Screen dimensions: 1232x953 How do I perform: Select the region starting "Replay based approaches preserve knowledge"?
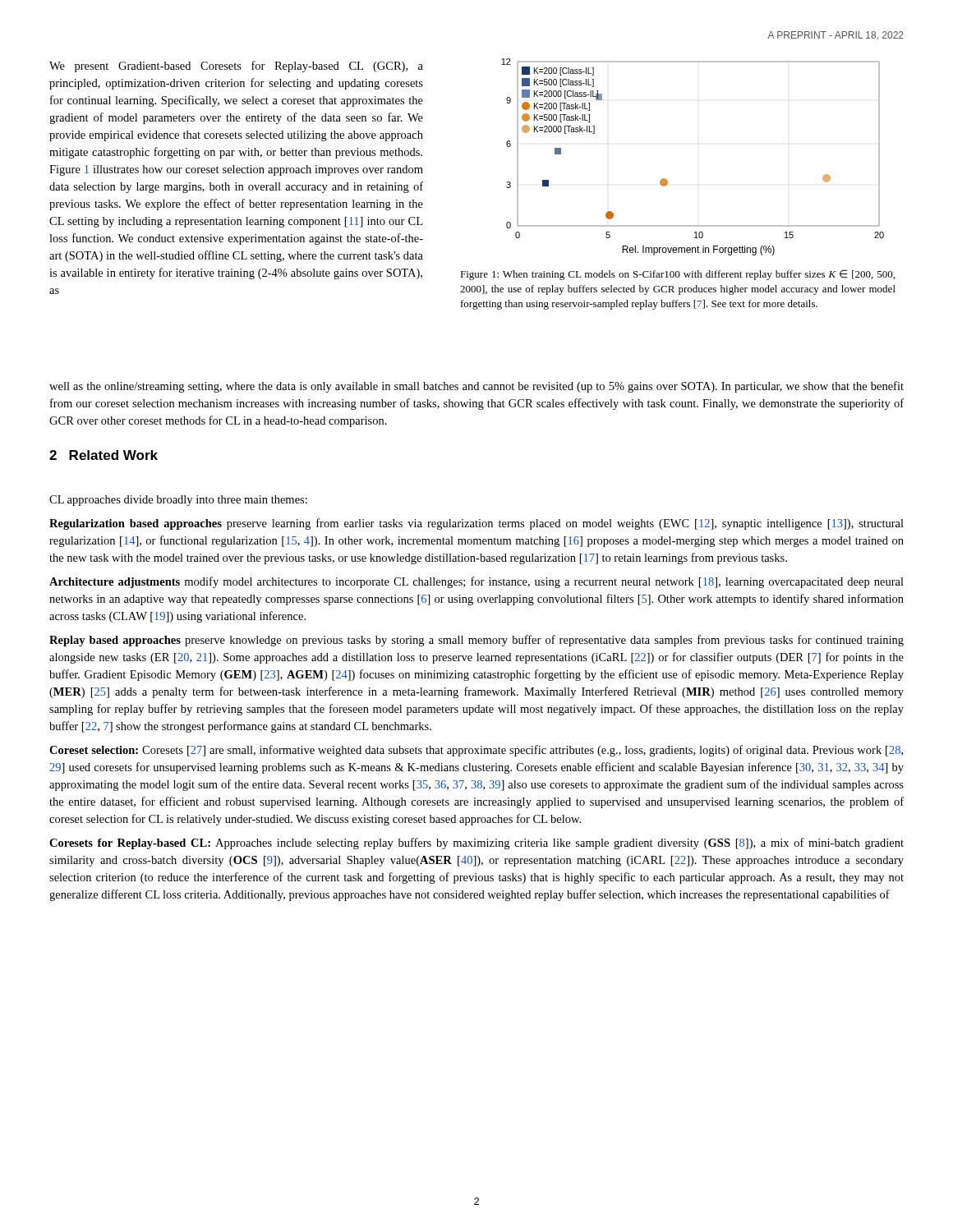[476, 683]
